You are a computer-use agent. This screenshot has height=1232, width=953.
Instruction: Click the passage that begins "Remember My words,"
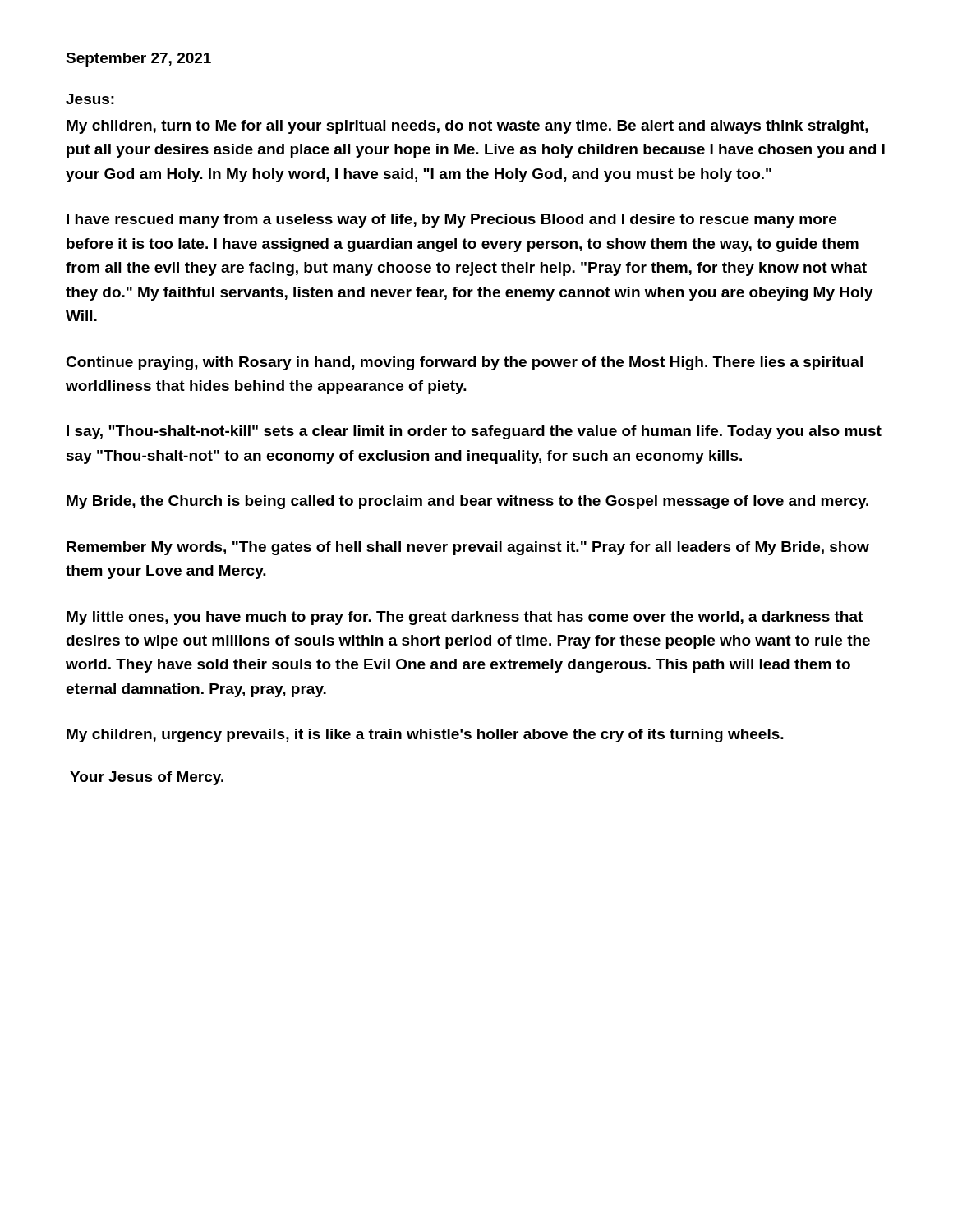[x=467, y=558]
